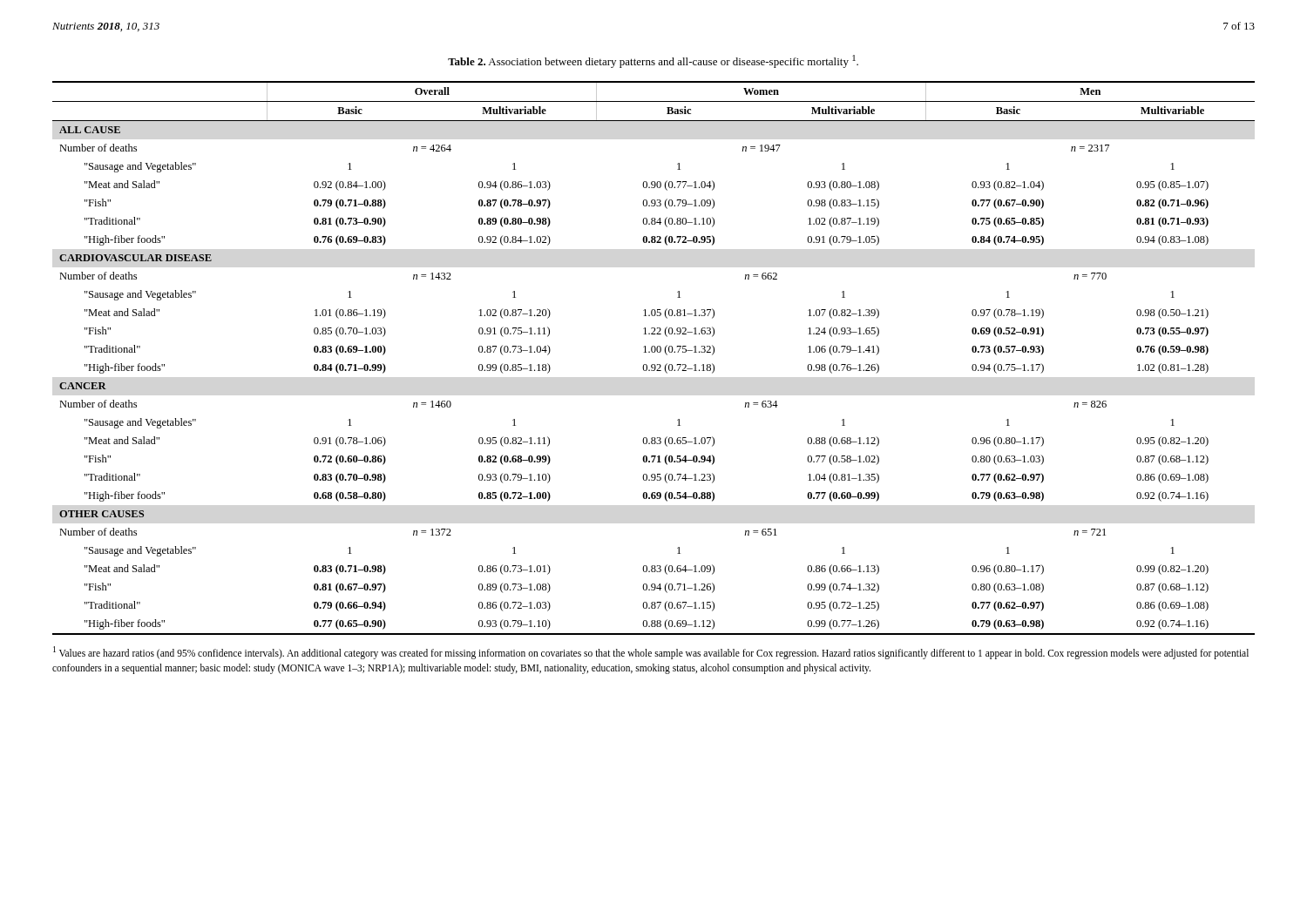Point to the region starting "Table 2. Association between dietary patterns"
Screen dimensions: 924x1307
[x=654, y=60]
